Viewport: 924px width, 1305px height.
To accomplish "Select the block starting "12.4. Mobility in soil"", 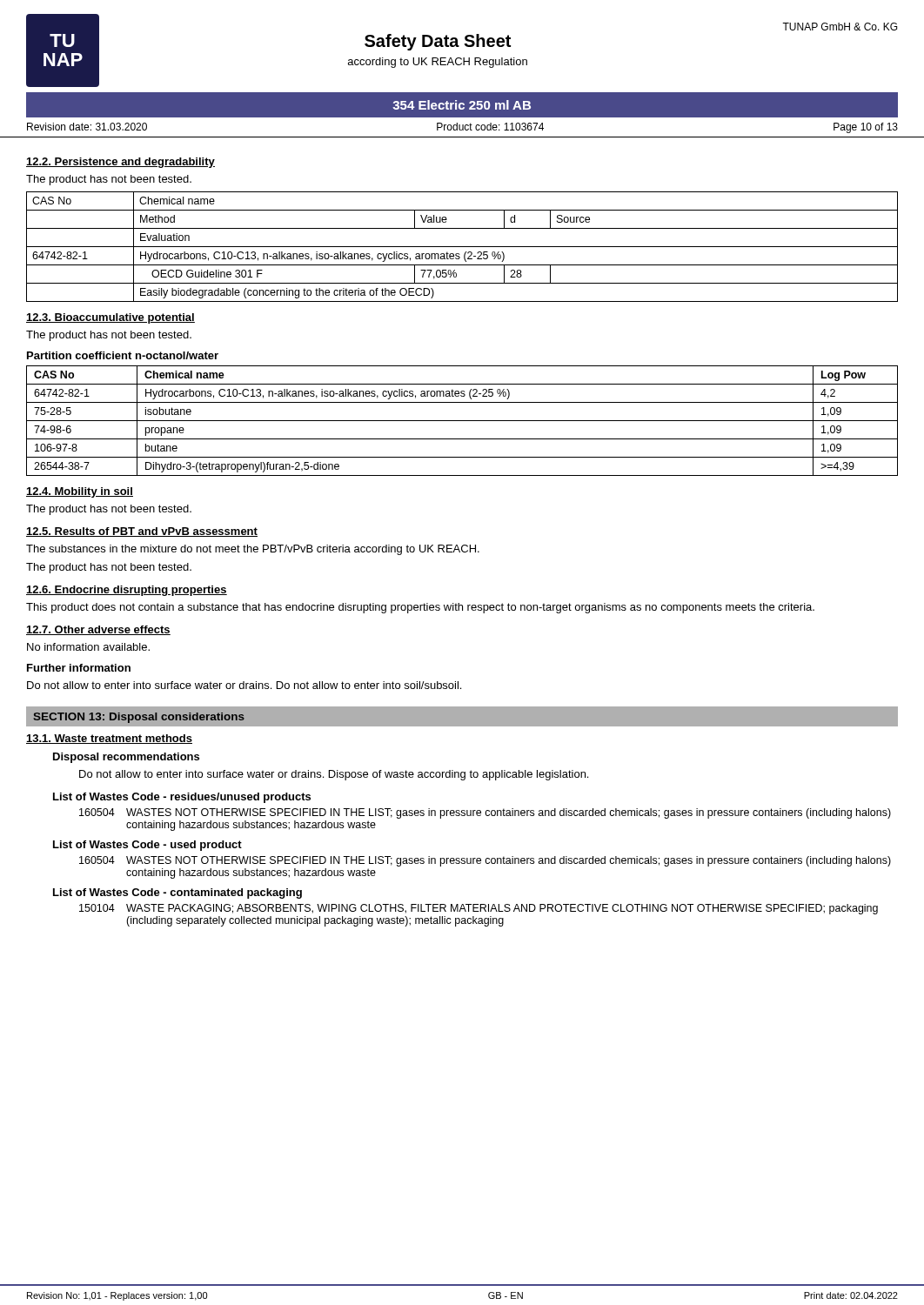I will [80, 491].
